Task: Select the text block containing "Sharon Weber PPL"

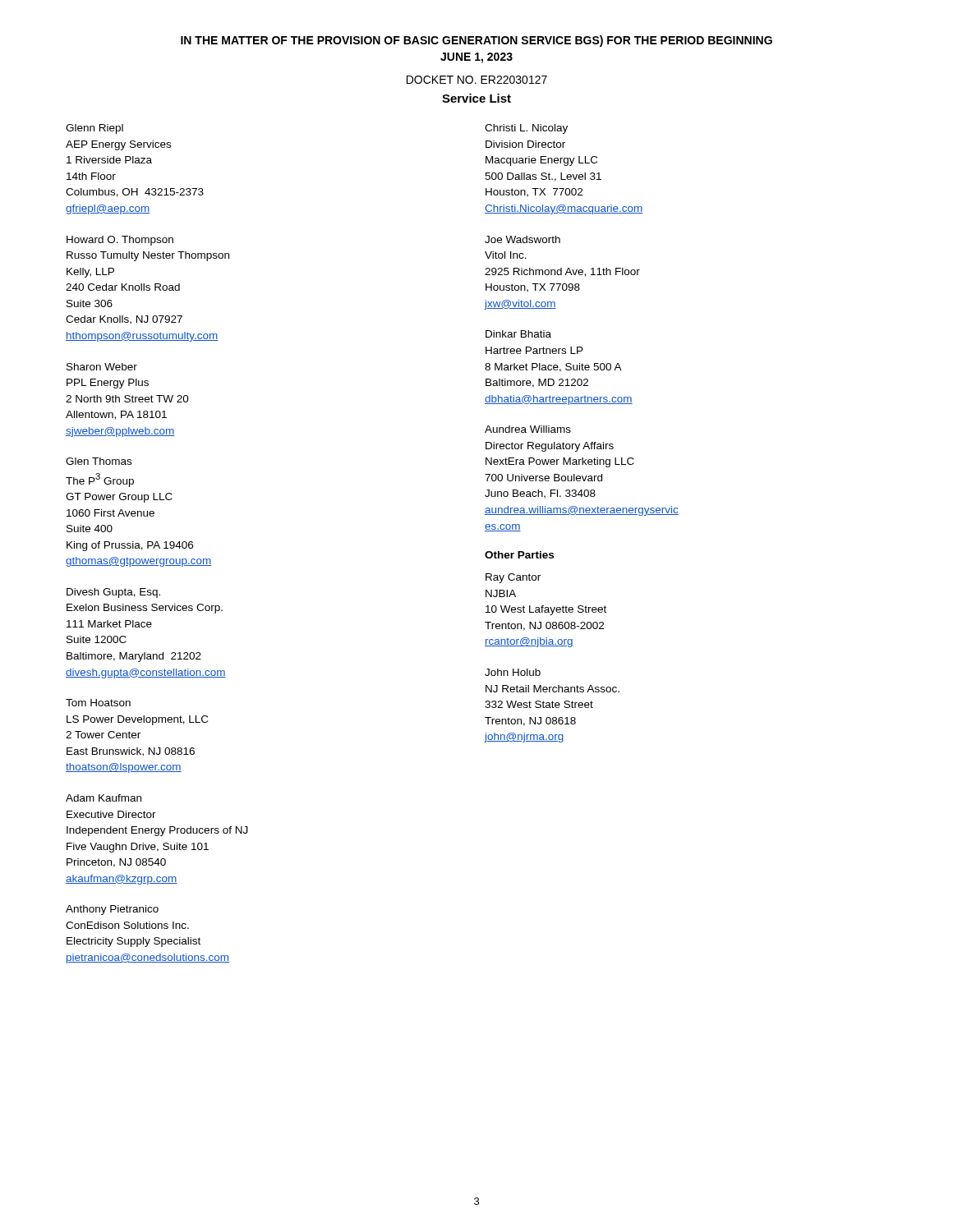Action: (x=127, y=398)
